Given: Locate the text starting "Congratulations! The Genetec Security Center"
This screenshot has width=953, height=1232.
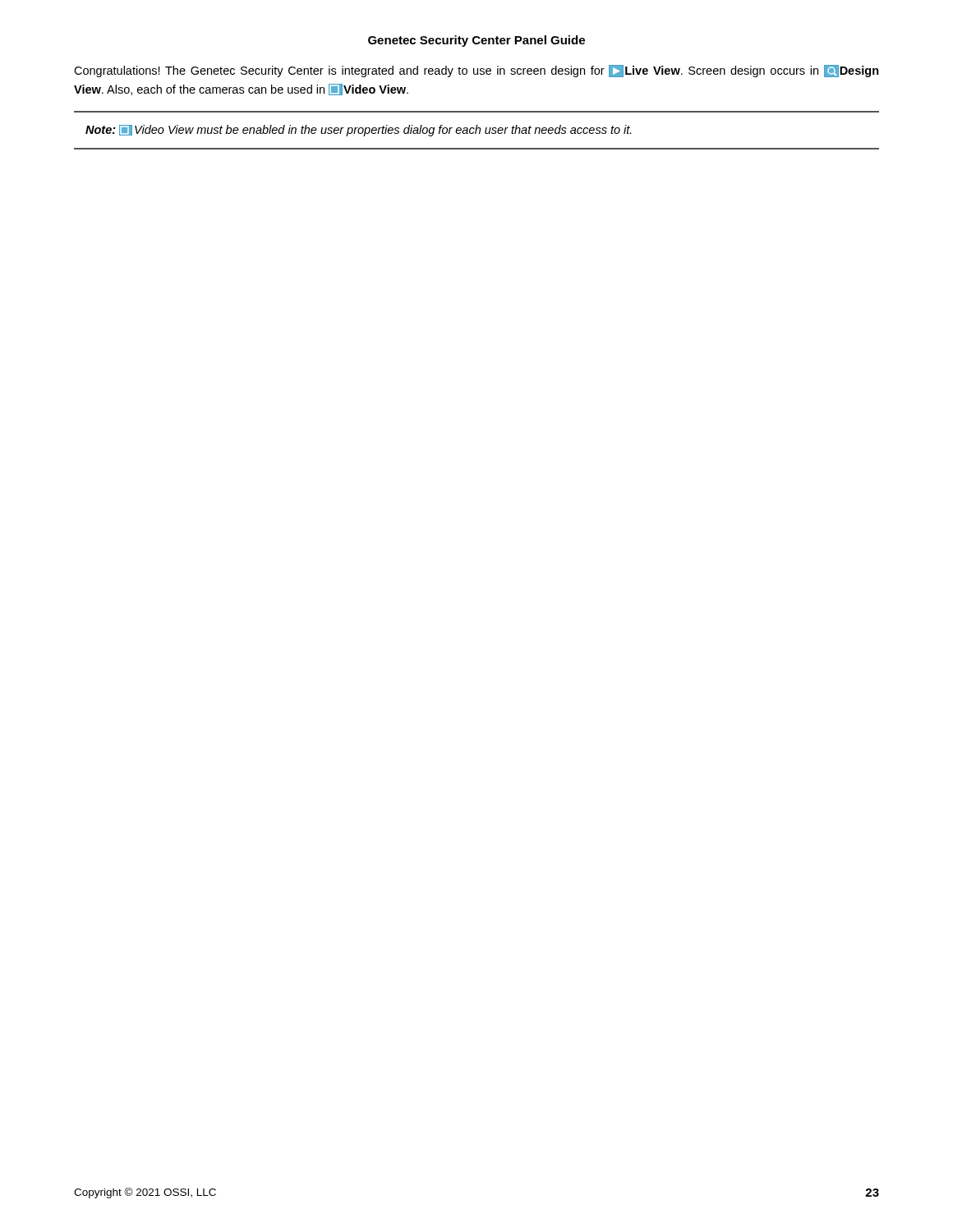Looking at the screenshot, I should pyautogui.click(x=476, y=80).
